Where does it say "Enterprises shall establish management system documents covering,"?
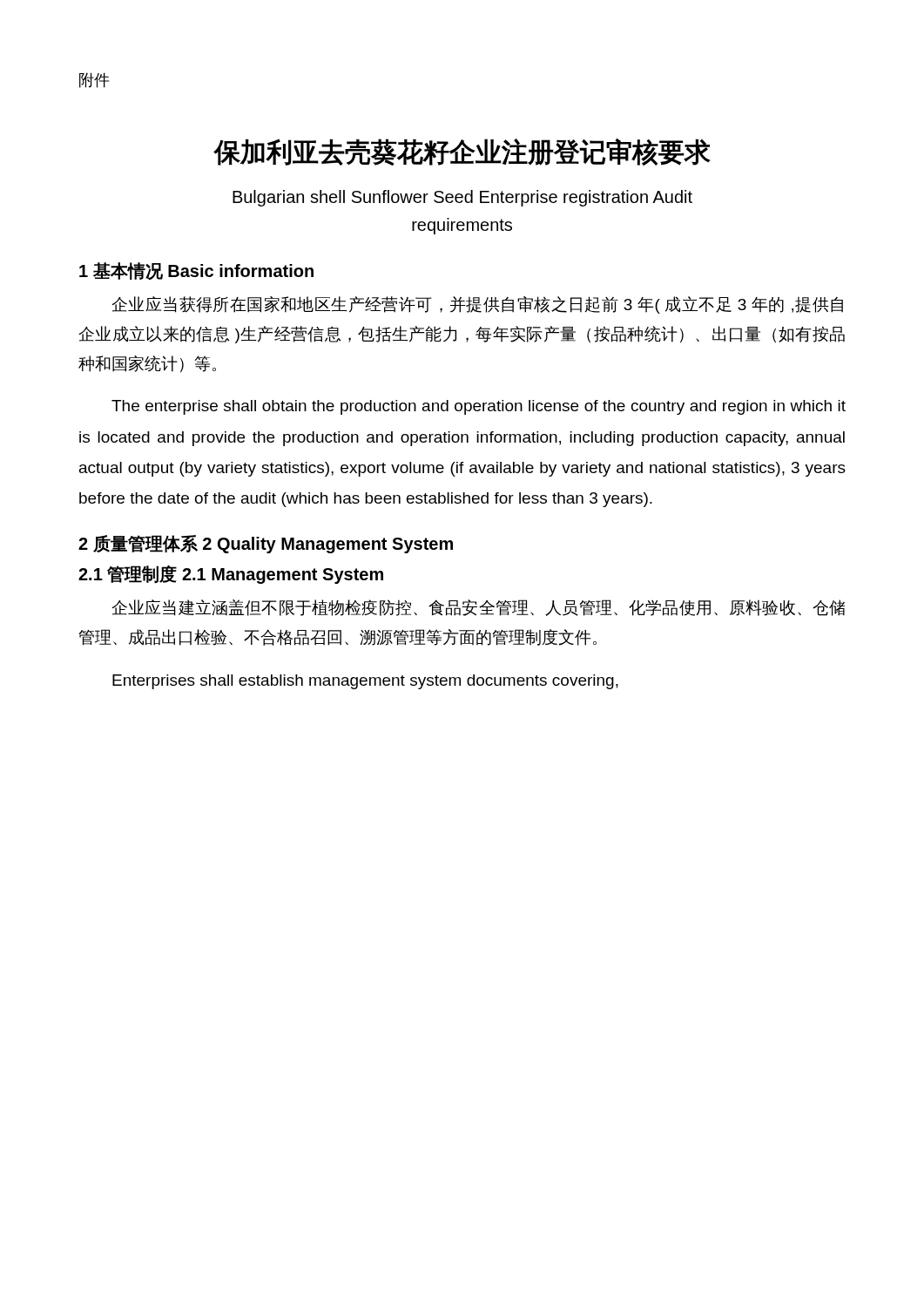The height and width of the screenshot is (1307, 924). [x=365, y=680]
